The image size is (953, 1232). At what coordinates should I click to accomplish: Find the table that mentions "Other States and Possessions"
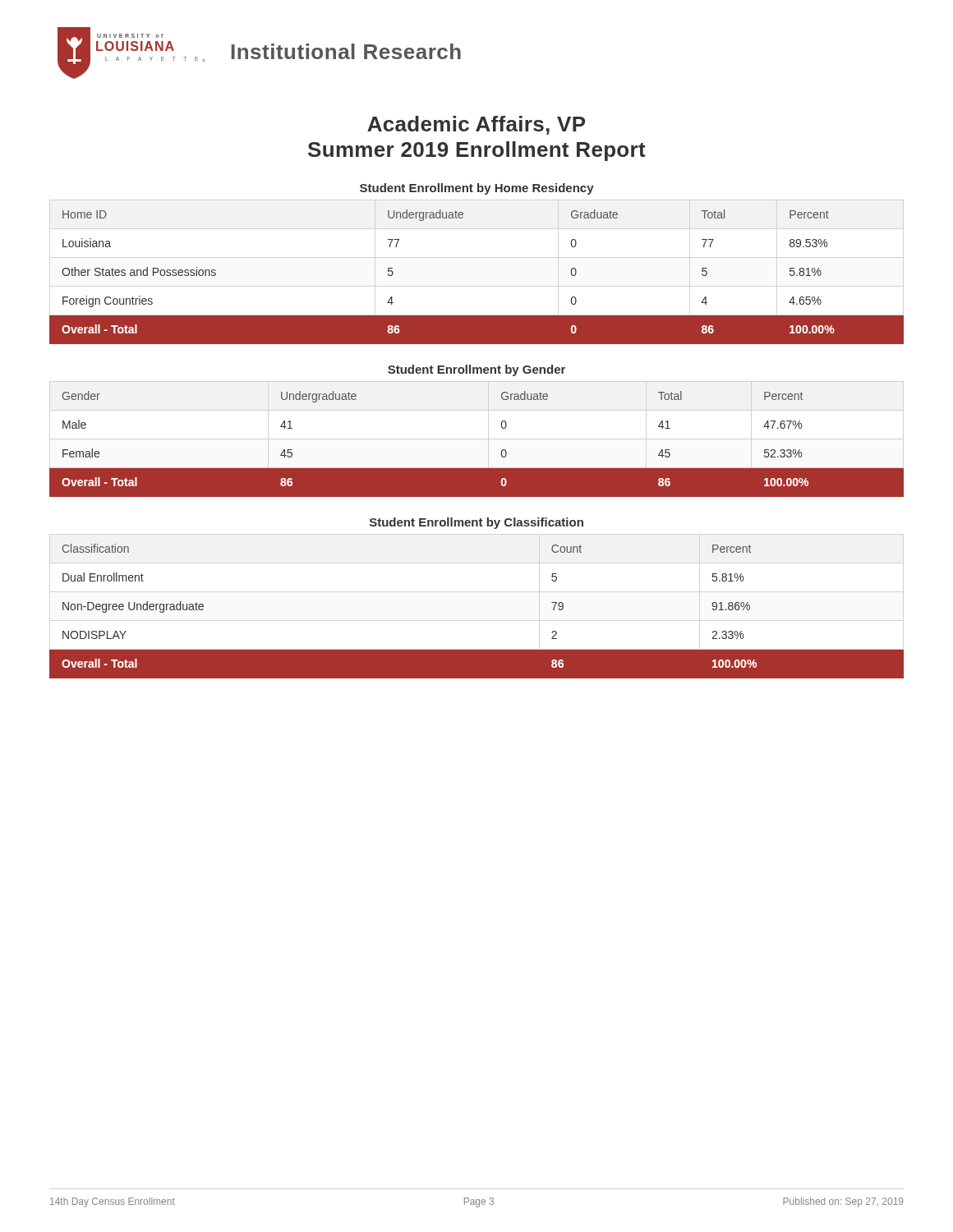(x=476, y=272)
